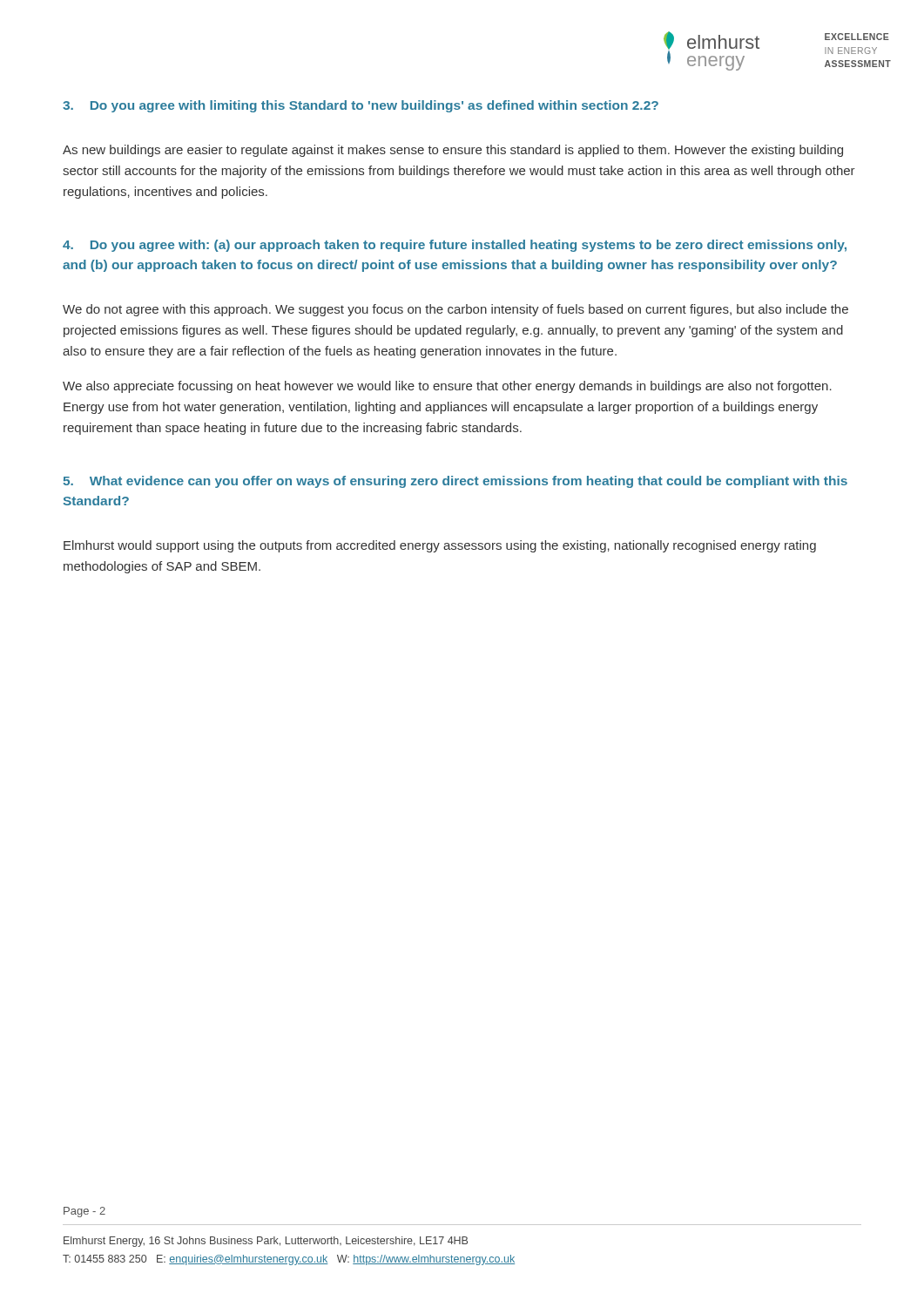Find the text starting "4. Do you agree with: (a) our approach"
The image size is (924, 1307).
click(462, 255)
